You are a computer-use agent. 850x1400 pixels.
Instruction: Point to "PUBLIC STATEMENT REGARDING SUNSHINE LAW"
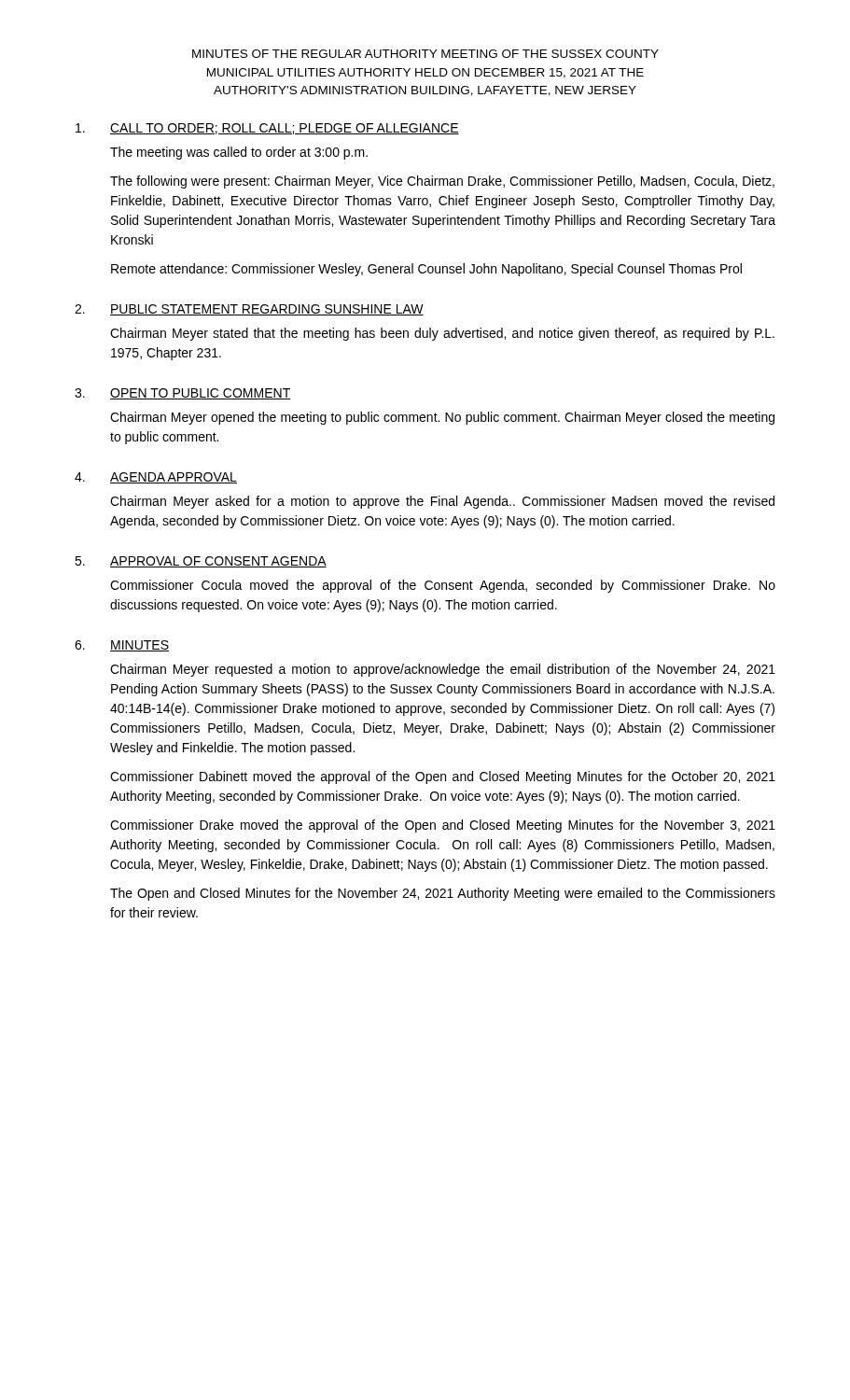(267, 309)
